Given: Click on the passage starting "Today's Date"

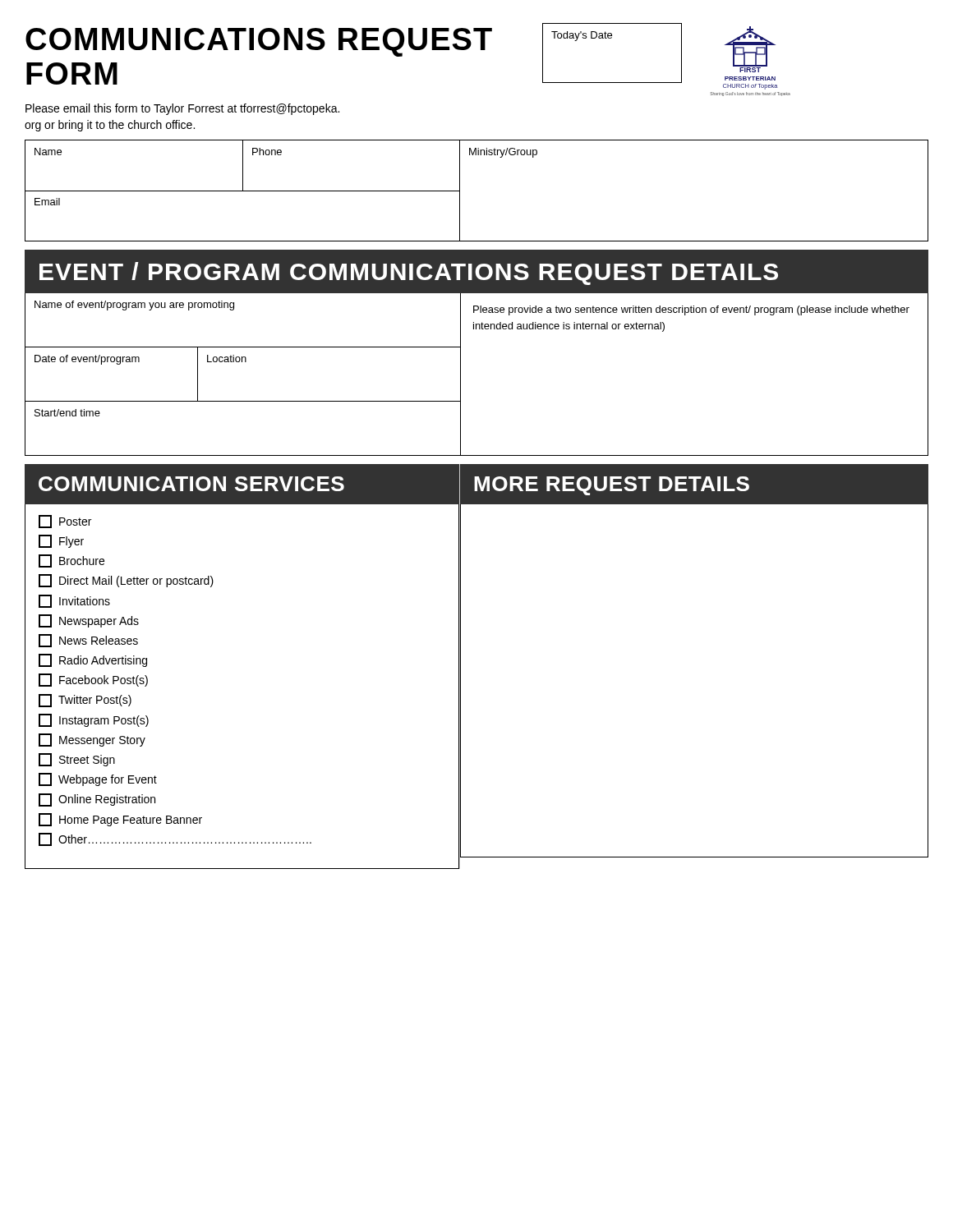Looking at the screenshot, I should click(x=582, y=35).
